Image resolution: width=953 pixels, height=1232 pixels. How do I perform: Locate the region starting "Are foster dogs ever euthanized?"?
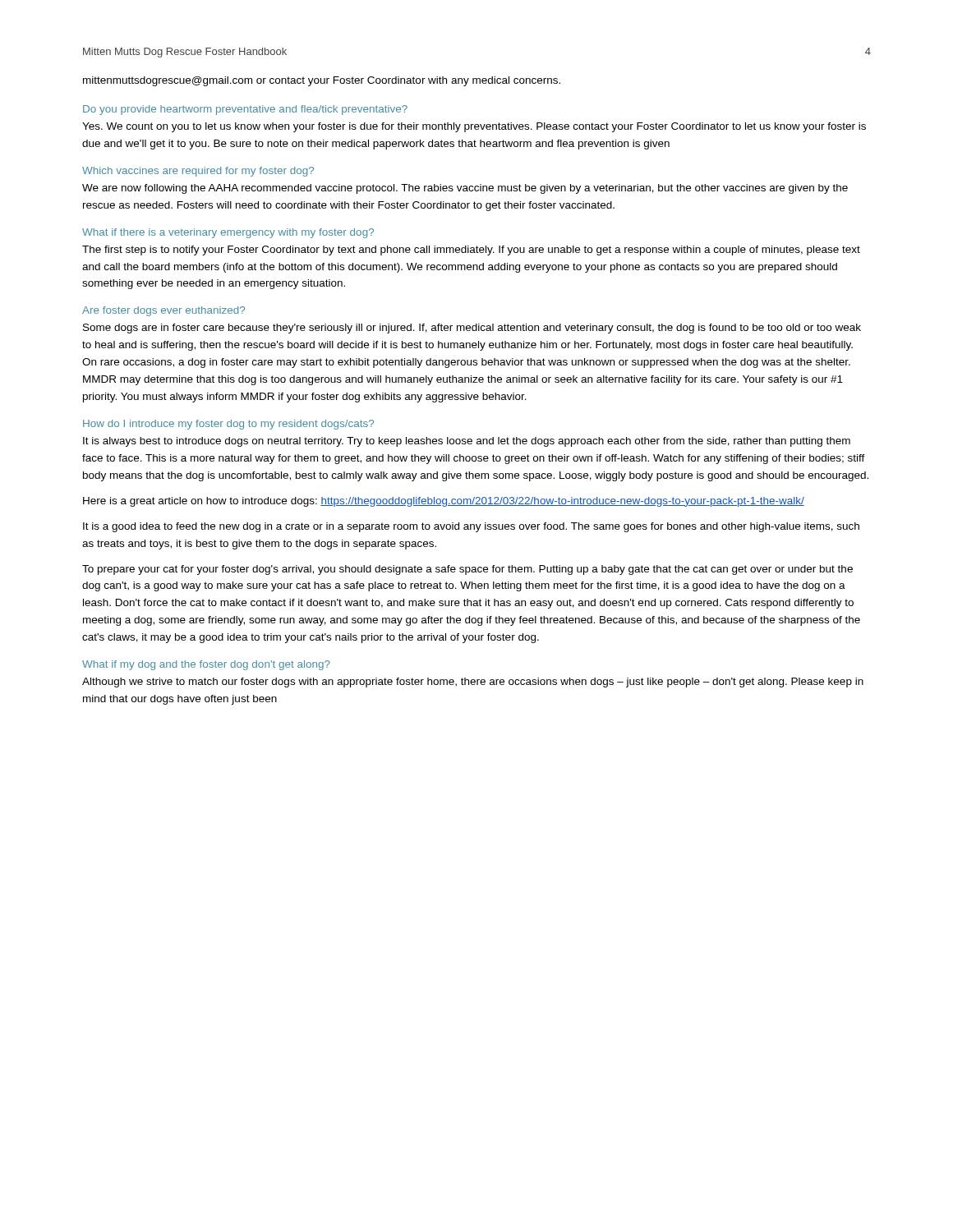tap(164, 310)
